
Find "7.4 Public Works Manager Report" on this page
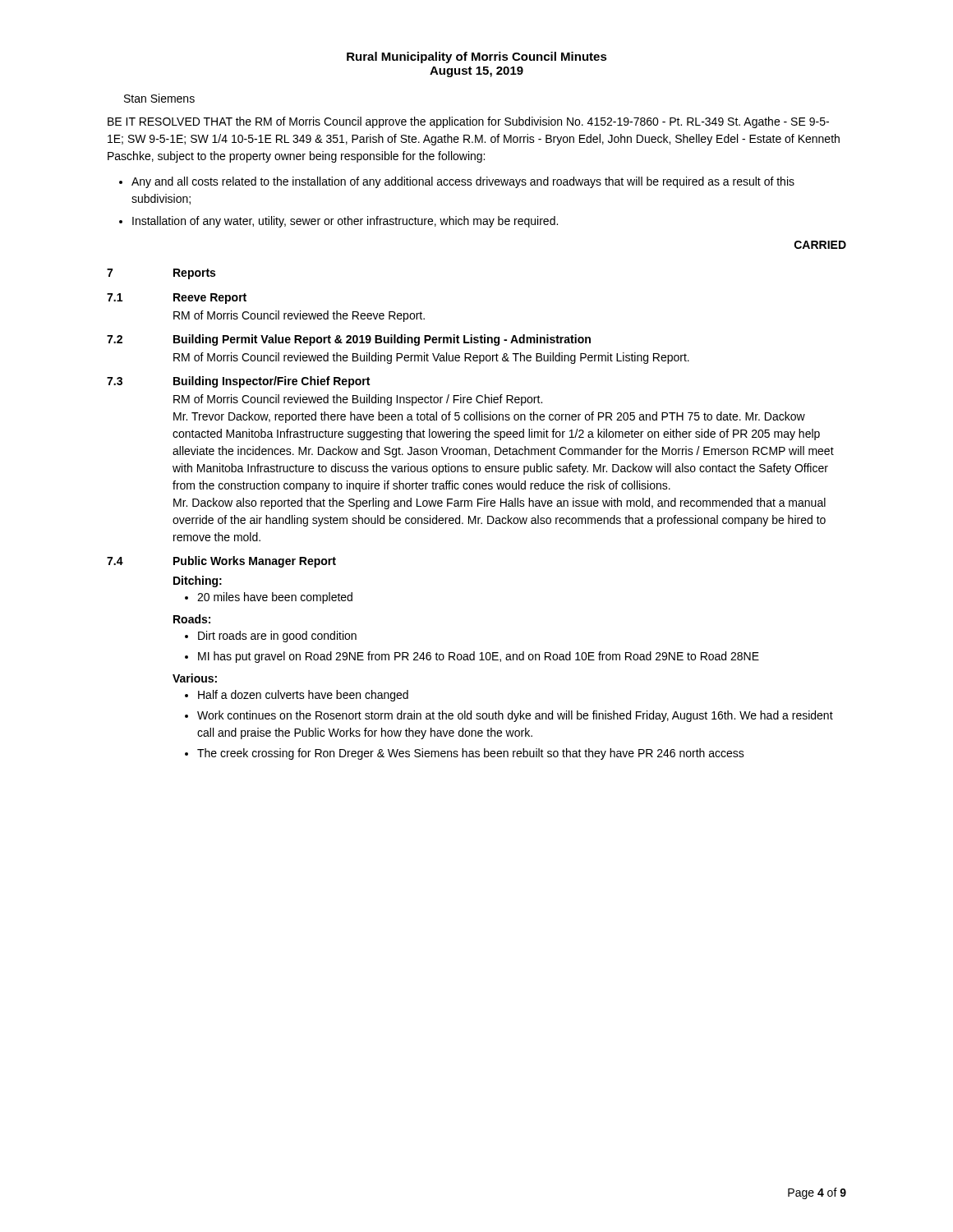(x=221, y=561)
